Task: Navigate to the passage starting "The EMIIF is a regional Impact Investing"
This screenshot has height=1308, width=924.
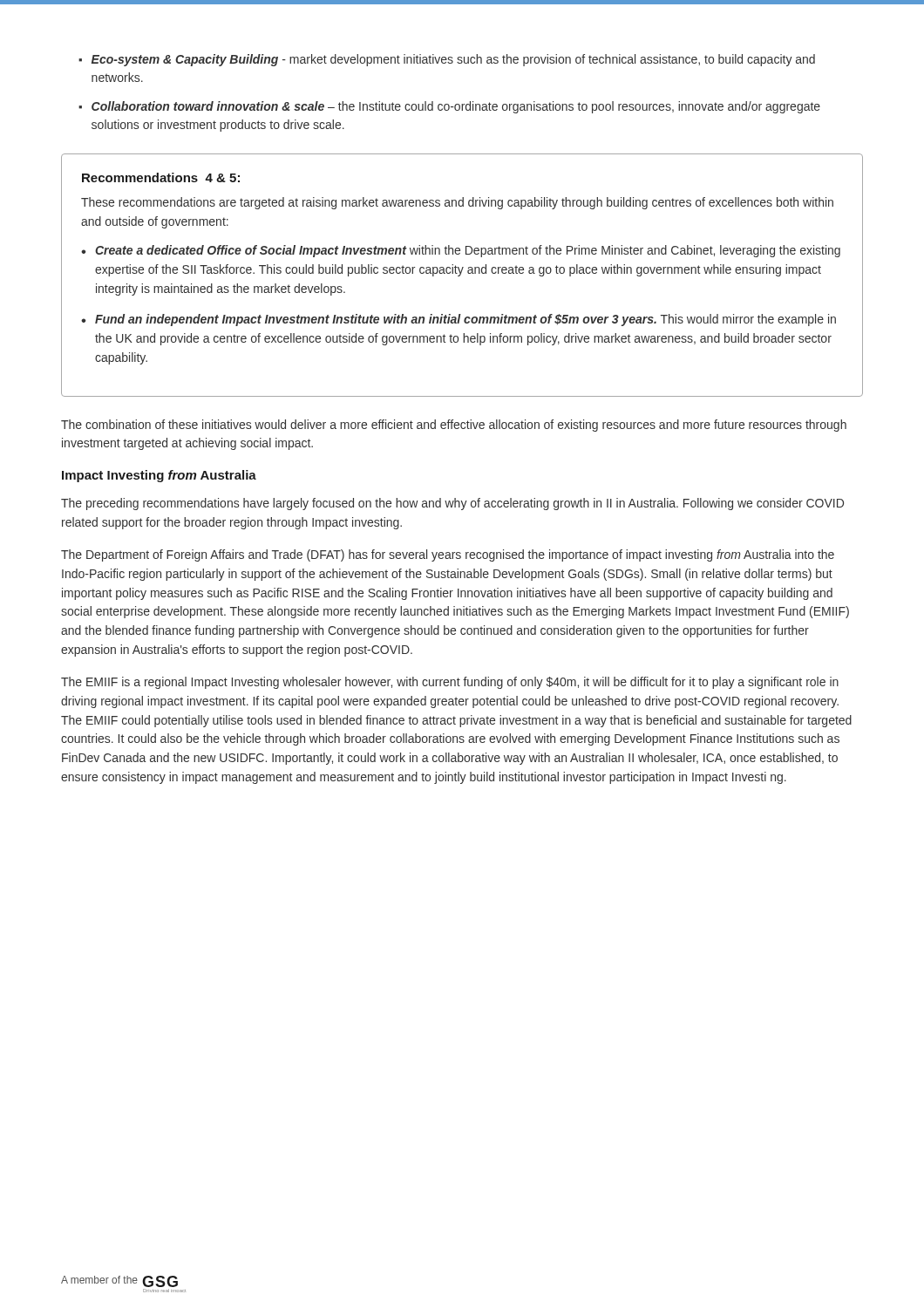Action: (457, 729)
